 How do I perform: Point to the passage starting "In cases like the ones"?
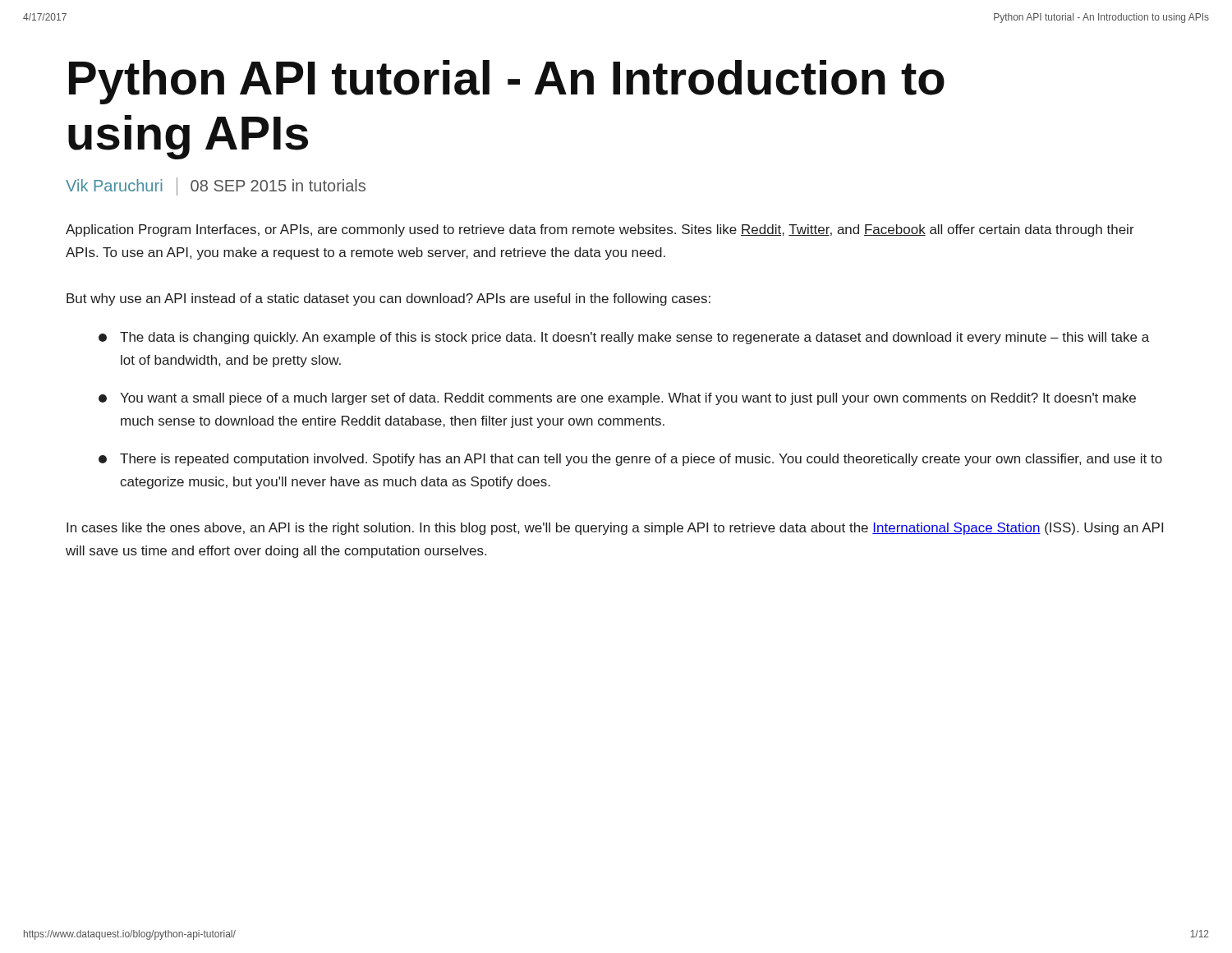(615, 539)
